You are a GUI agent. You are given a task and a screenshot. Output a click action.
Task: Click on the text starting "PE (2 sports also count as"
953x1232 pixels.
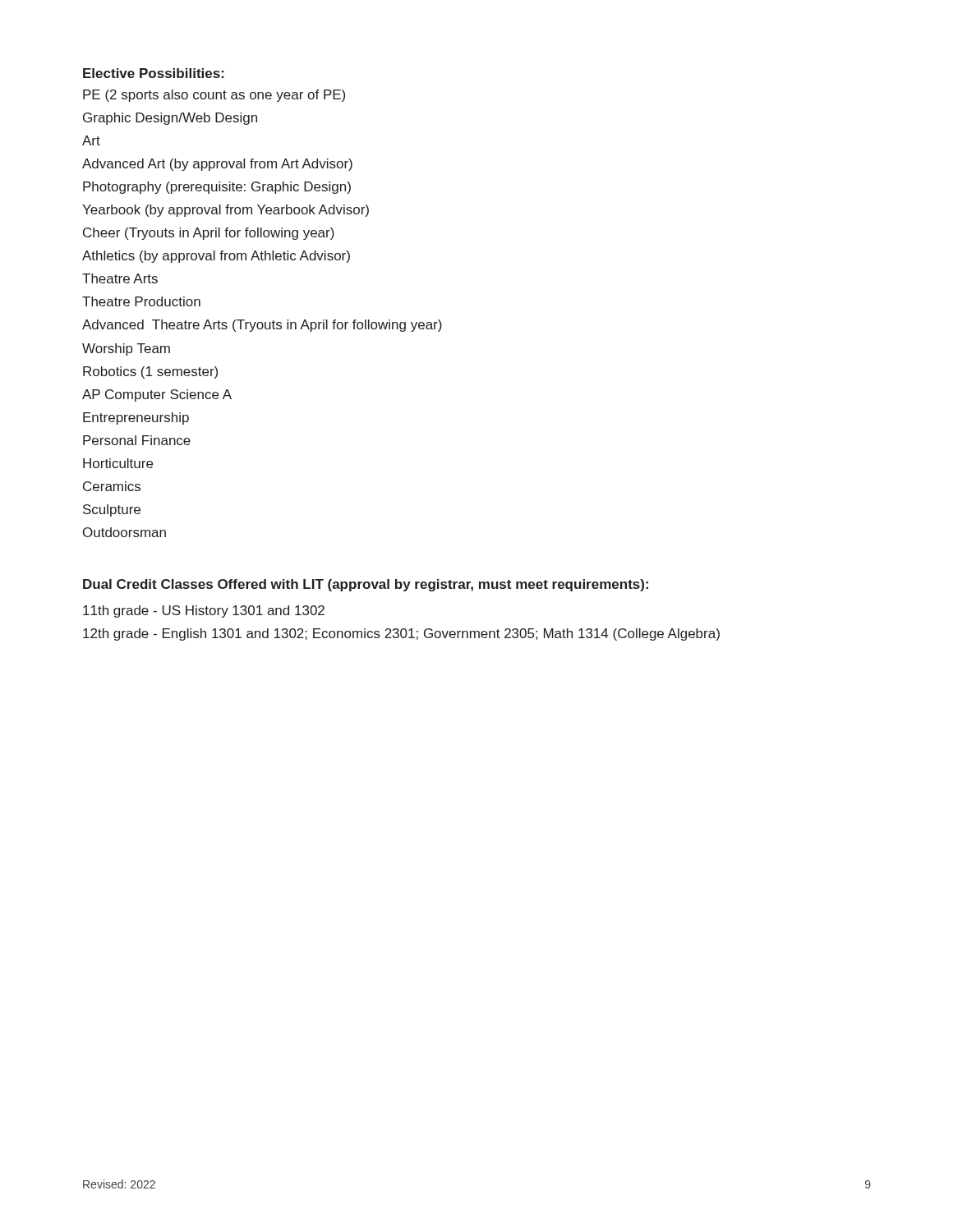214,95
